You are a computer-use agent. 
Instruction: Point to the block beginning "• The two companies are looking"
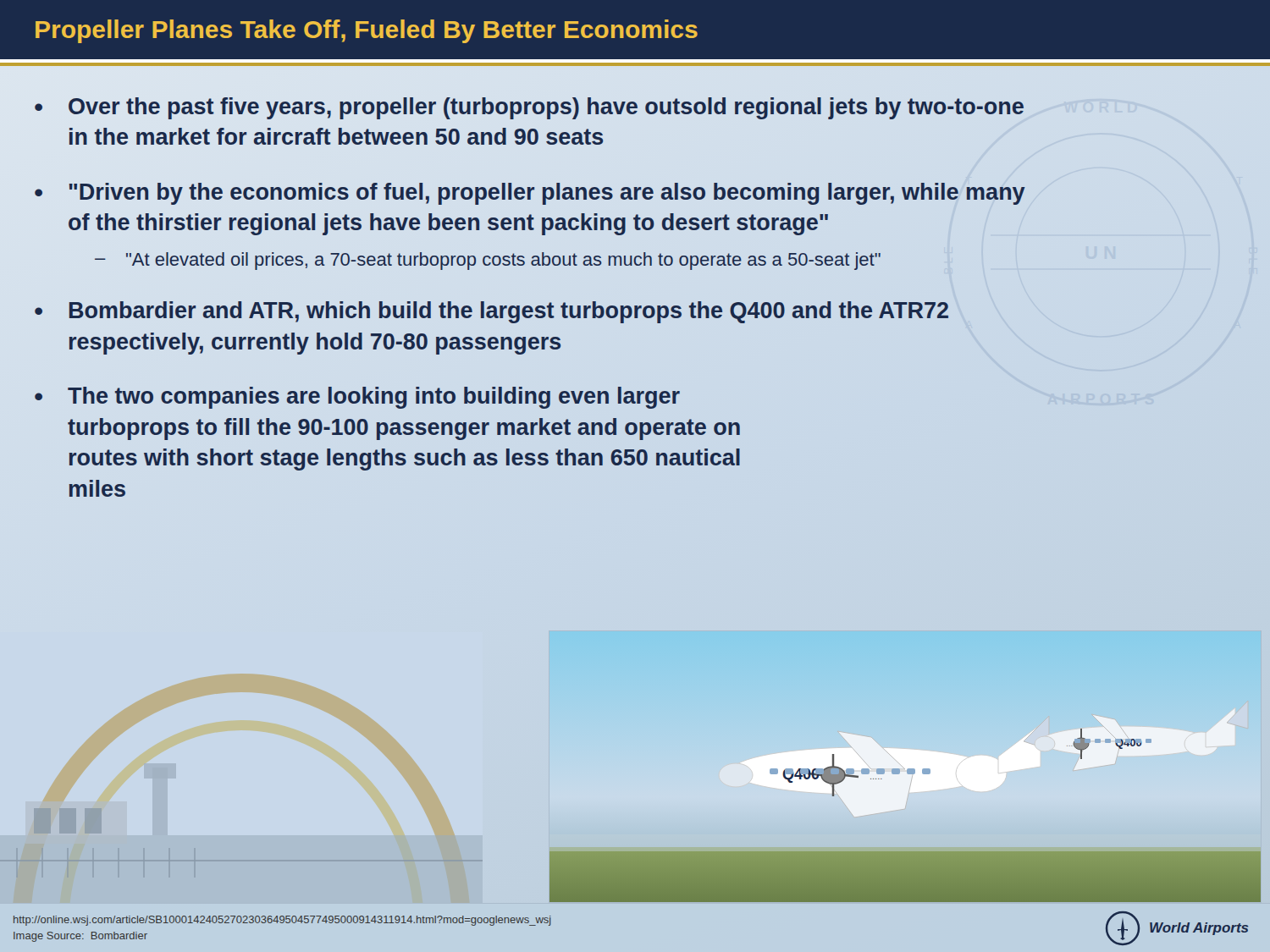click(x=398, y=443)
